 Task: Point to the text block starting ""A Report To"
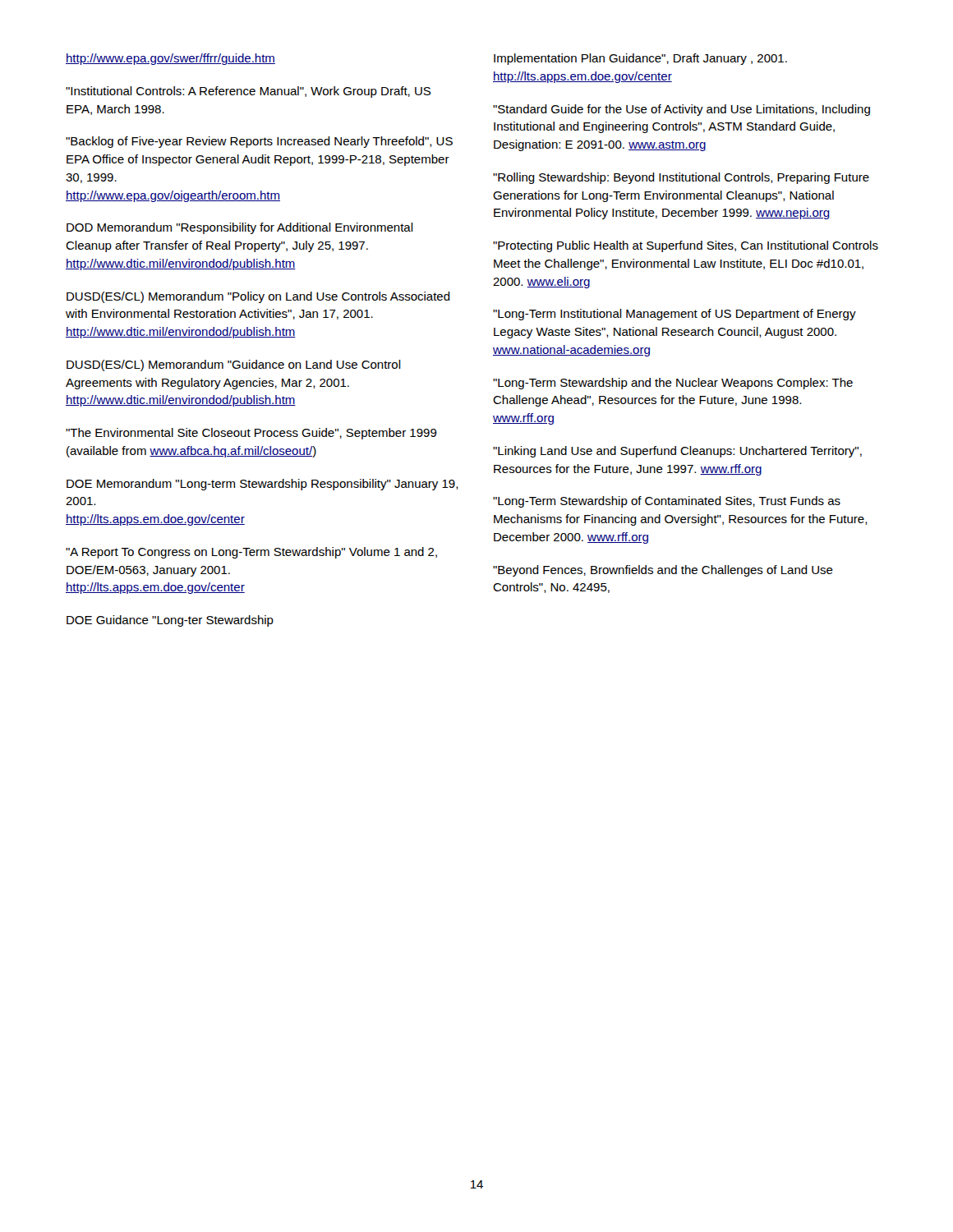(251, 553)
